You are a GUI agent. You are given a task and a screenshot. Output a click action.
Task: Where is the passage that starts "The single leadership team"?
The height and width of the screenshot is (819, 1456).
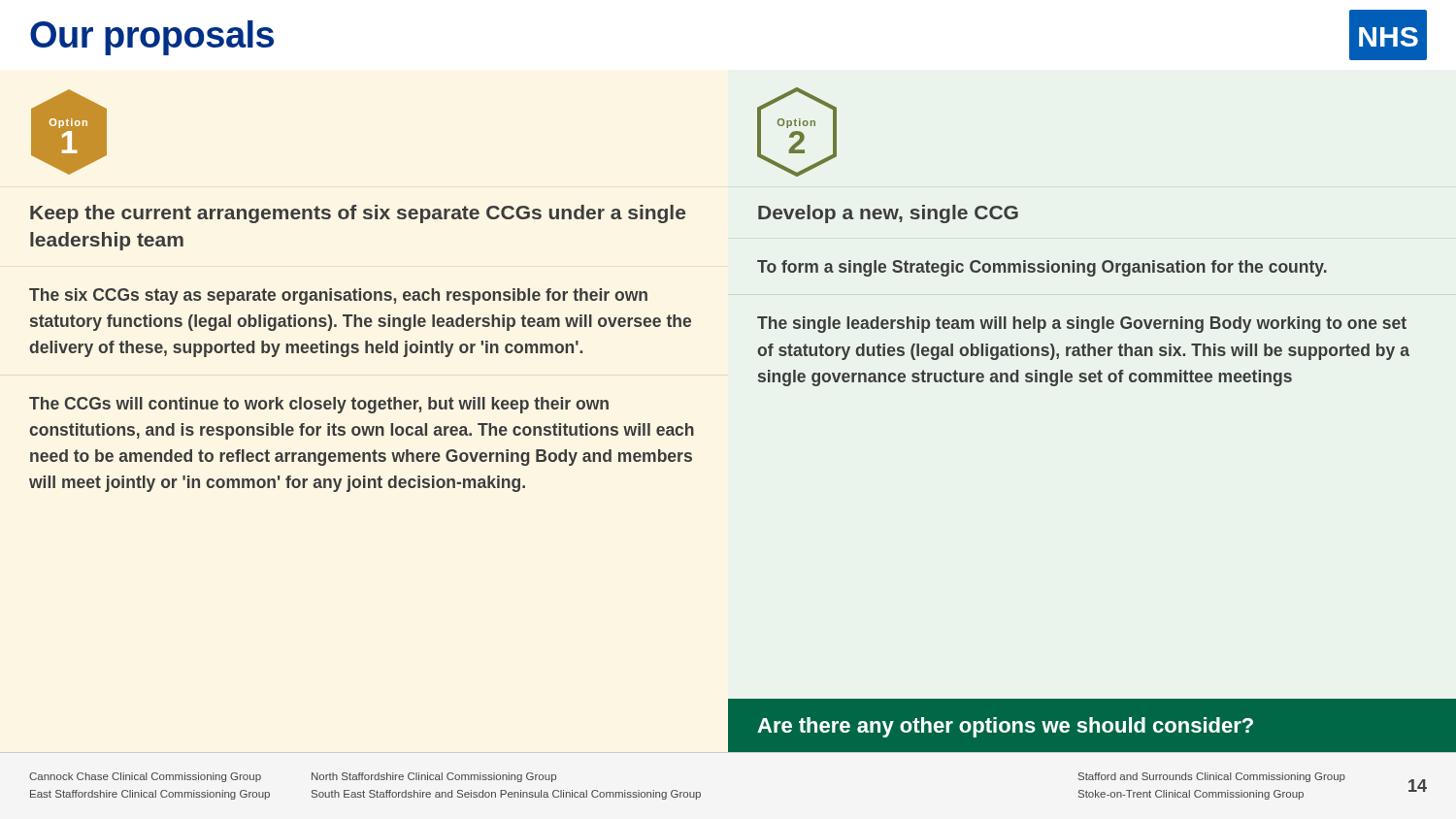pyautogui.click(x=1083, y=350)
